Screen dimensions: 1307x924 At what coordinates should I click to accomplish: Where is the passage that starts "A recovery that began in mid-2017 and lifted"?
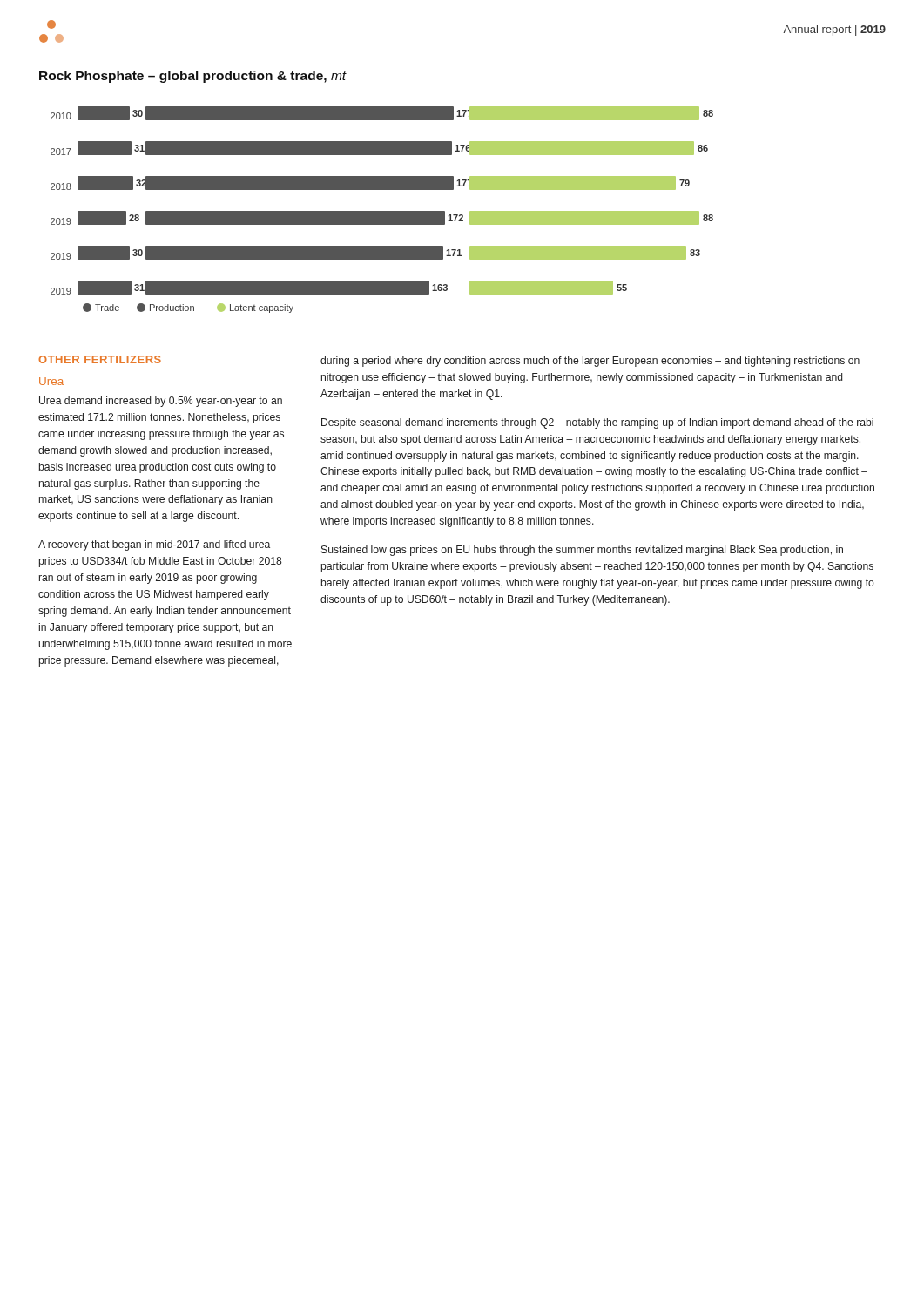pos(165,602)
